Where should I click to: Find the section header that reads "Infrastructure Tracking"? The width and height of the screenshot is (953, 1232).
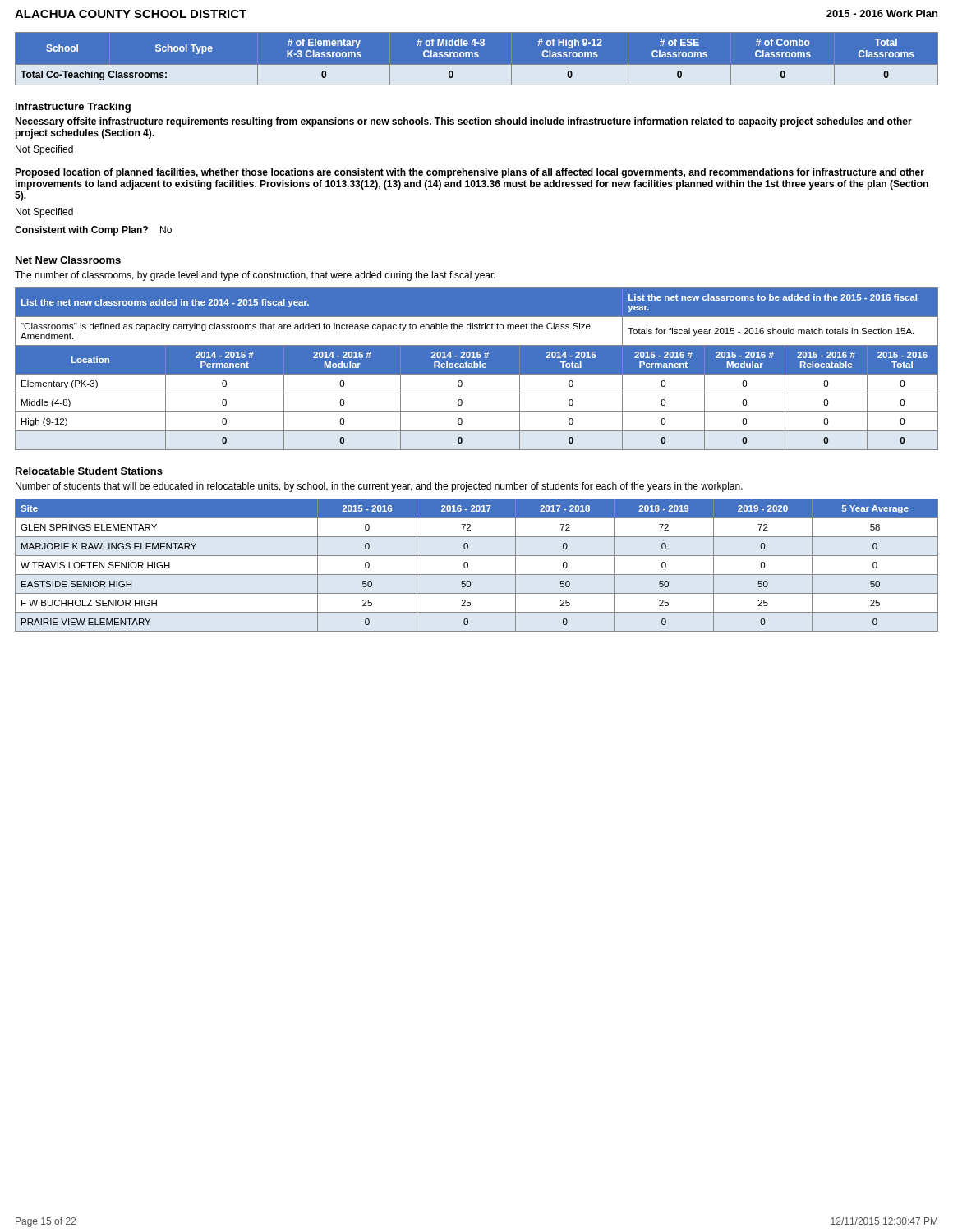tap(73, 106)
